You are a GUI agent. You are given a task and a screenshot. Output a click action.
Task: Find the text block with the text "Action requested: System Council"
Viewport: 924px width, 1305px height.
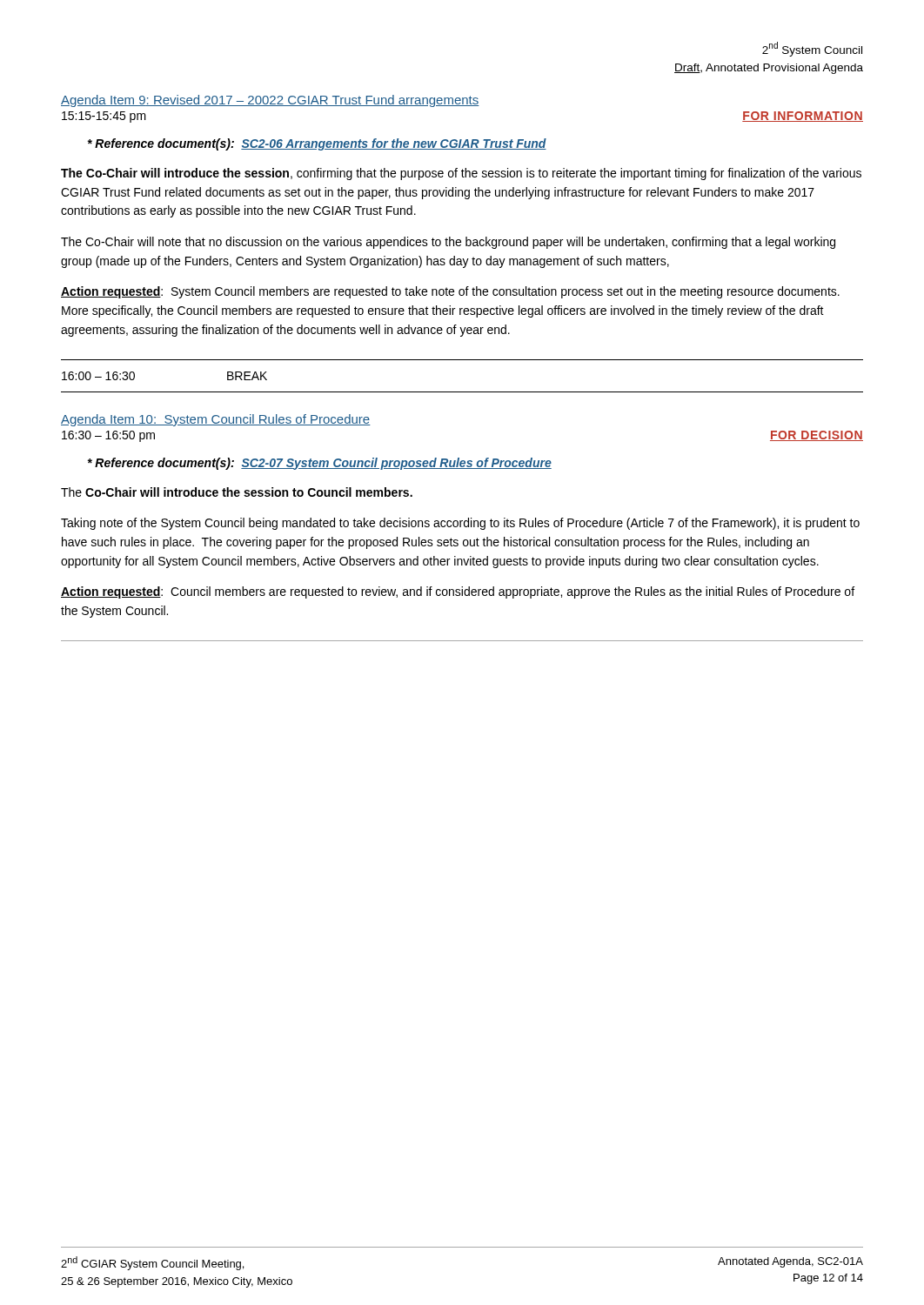tap(452, 311)
